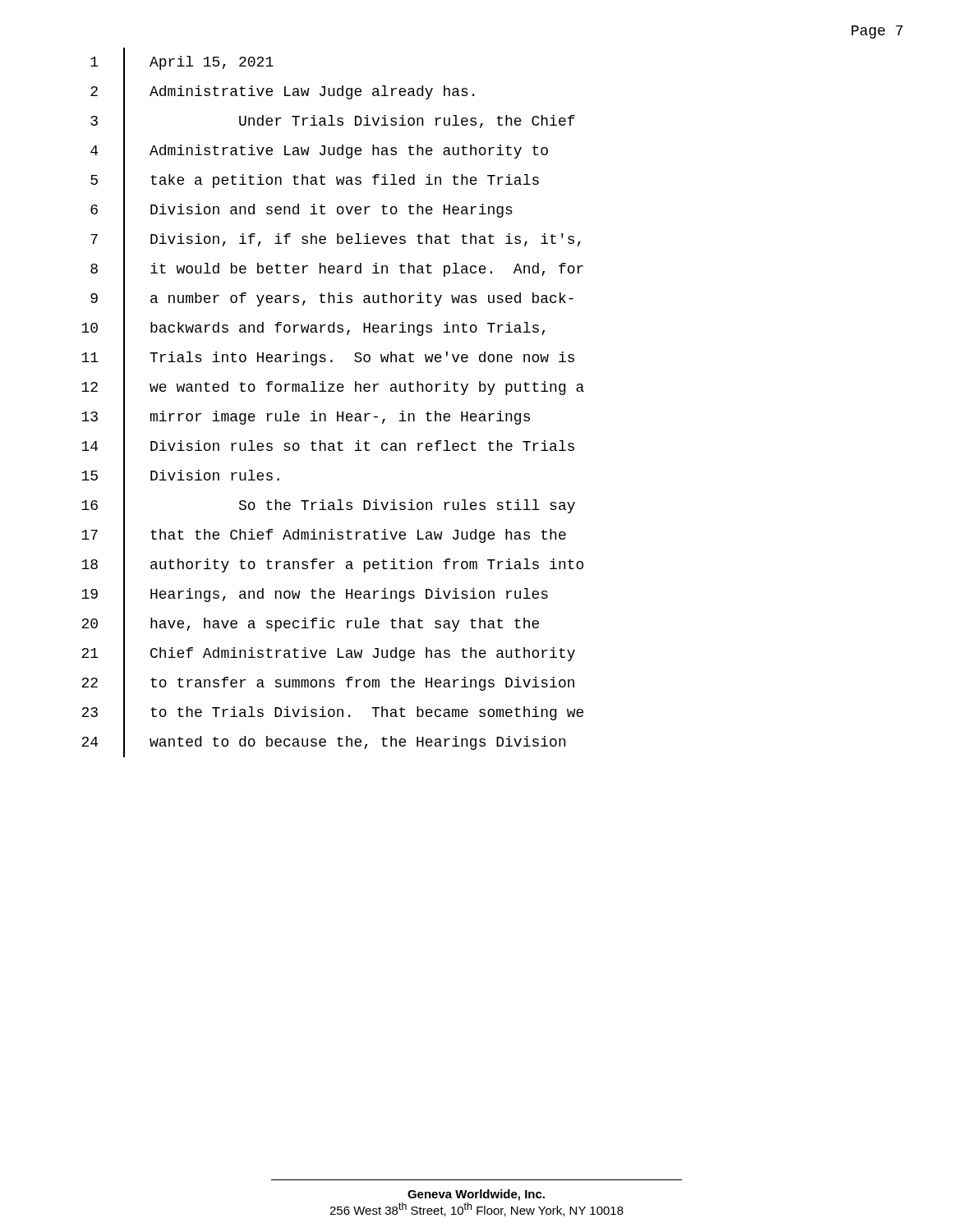The image size is (953, 1232).
Task: Navigate to the region starting "8 it would be better"
Action: (476, 269)
